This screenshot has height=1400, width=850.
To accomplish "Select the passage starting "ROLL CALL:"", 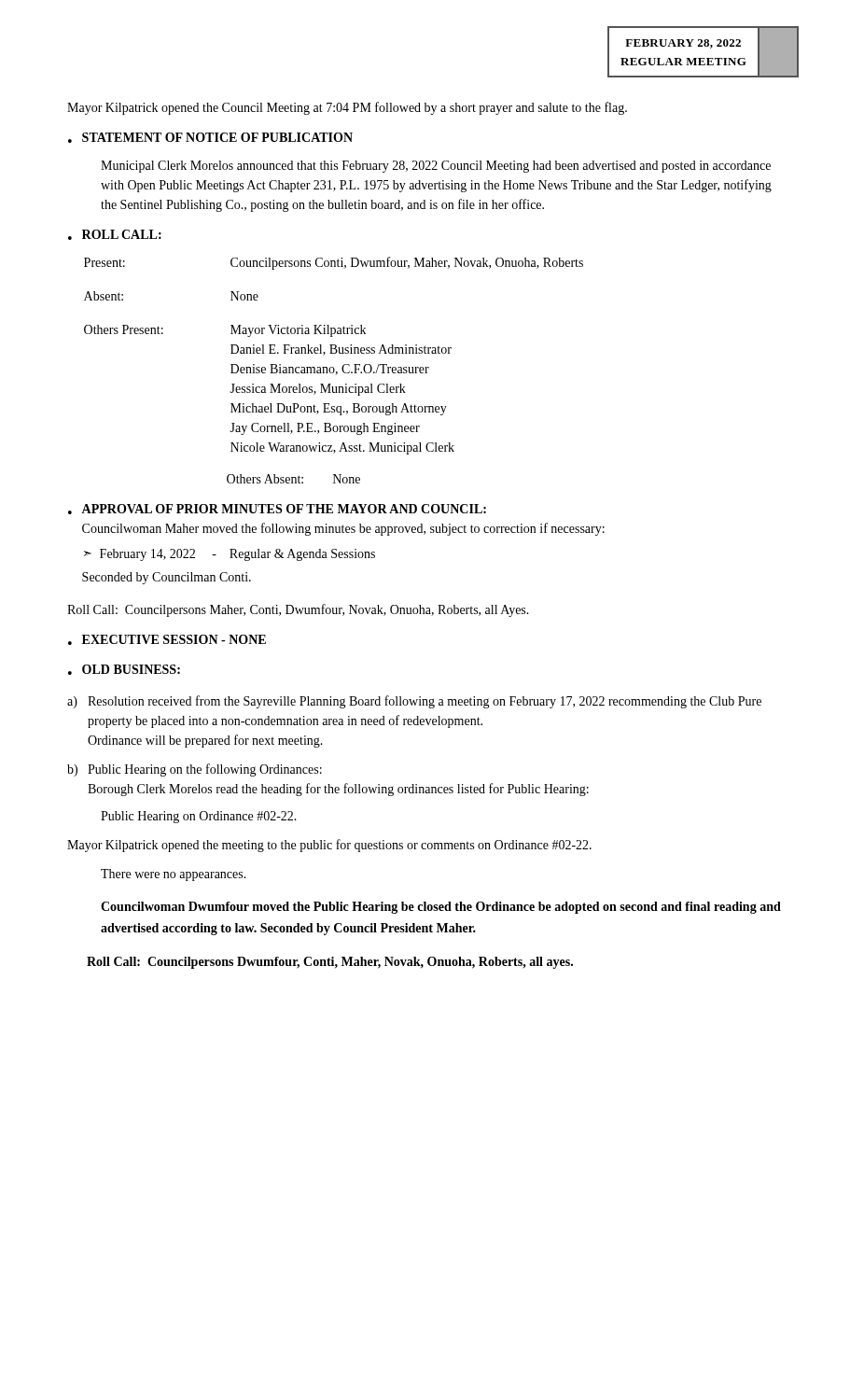I will coord(122,235).
